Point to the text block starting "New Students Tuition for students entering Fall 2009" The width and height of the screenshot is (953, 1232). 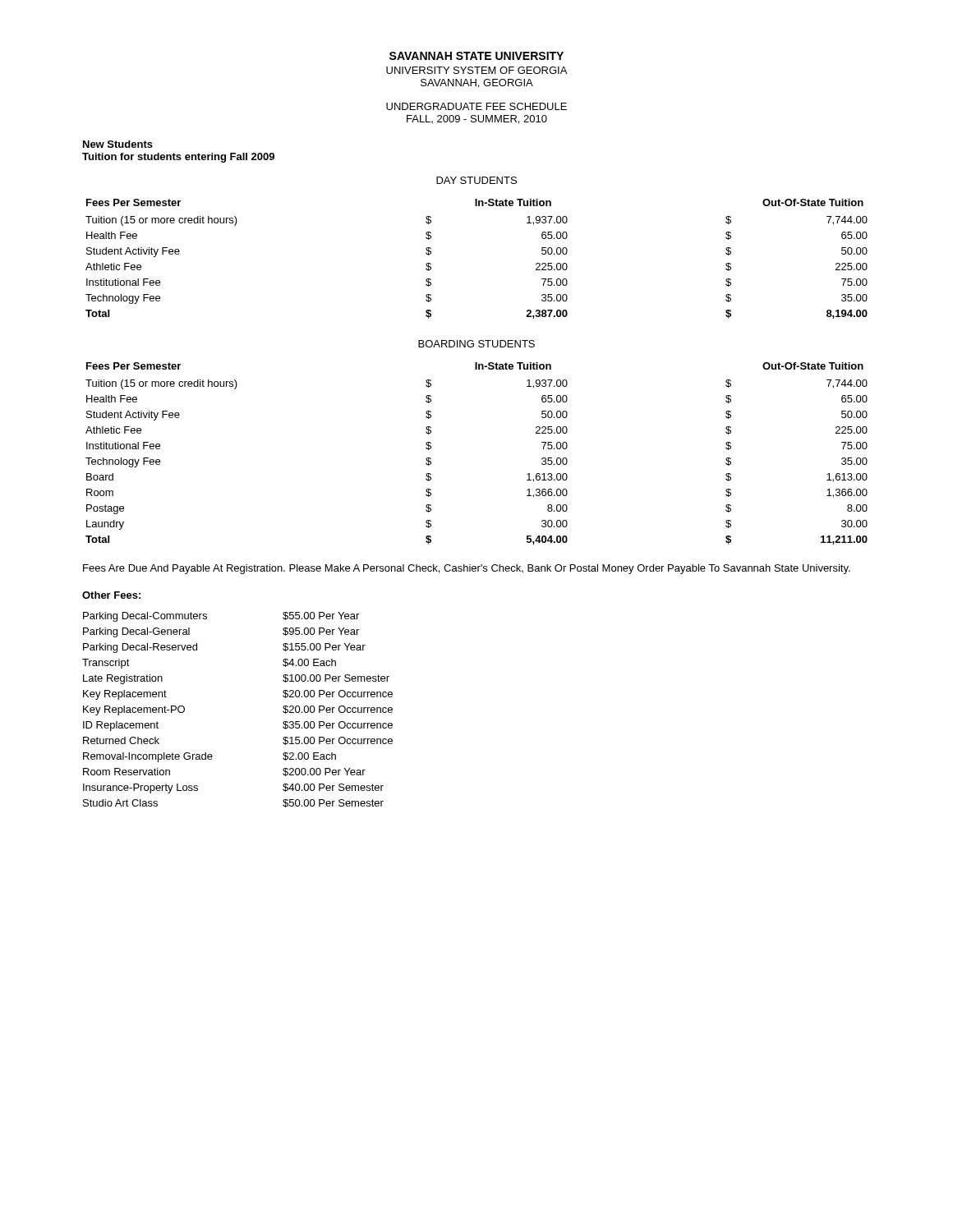pyautogui.click(x=178, y=150)
